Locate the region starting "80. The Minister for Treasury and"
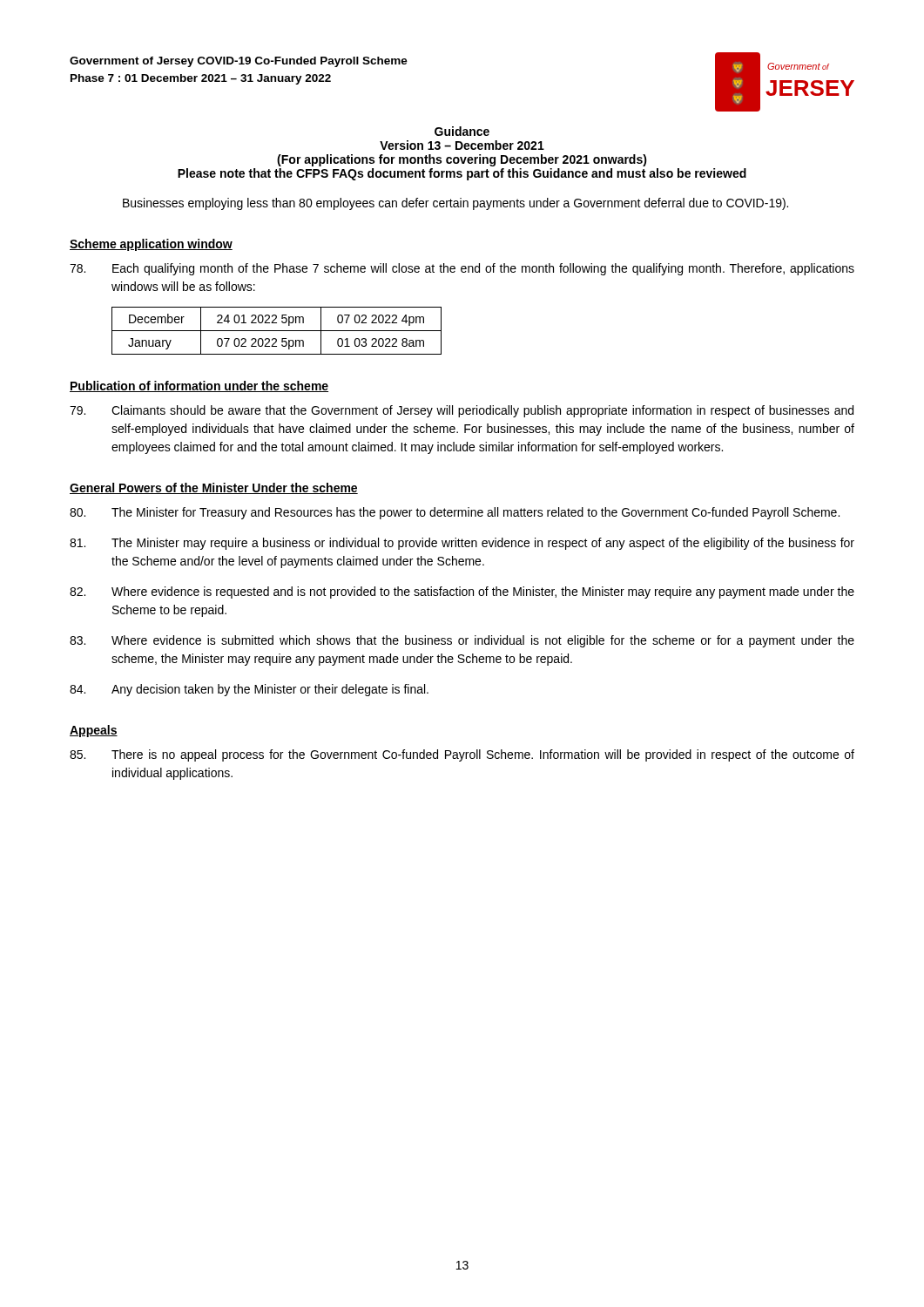This screenshot has width=924, height=1307. tap(462, 513)
